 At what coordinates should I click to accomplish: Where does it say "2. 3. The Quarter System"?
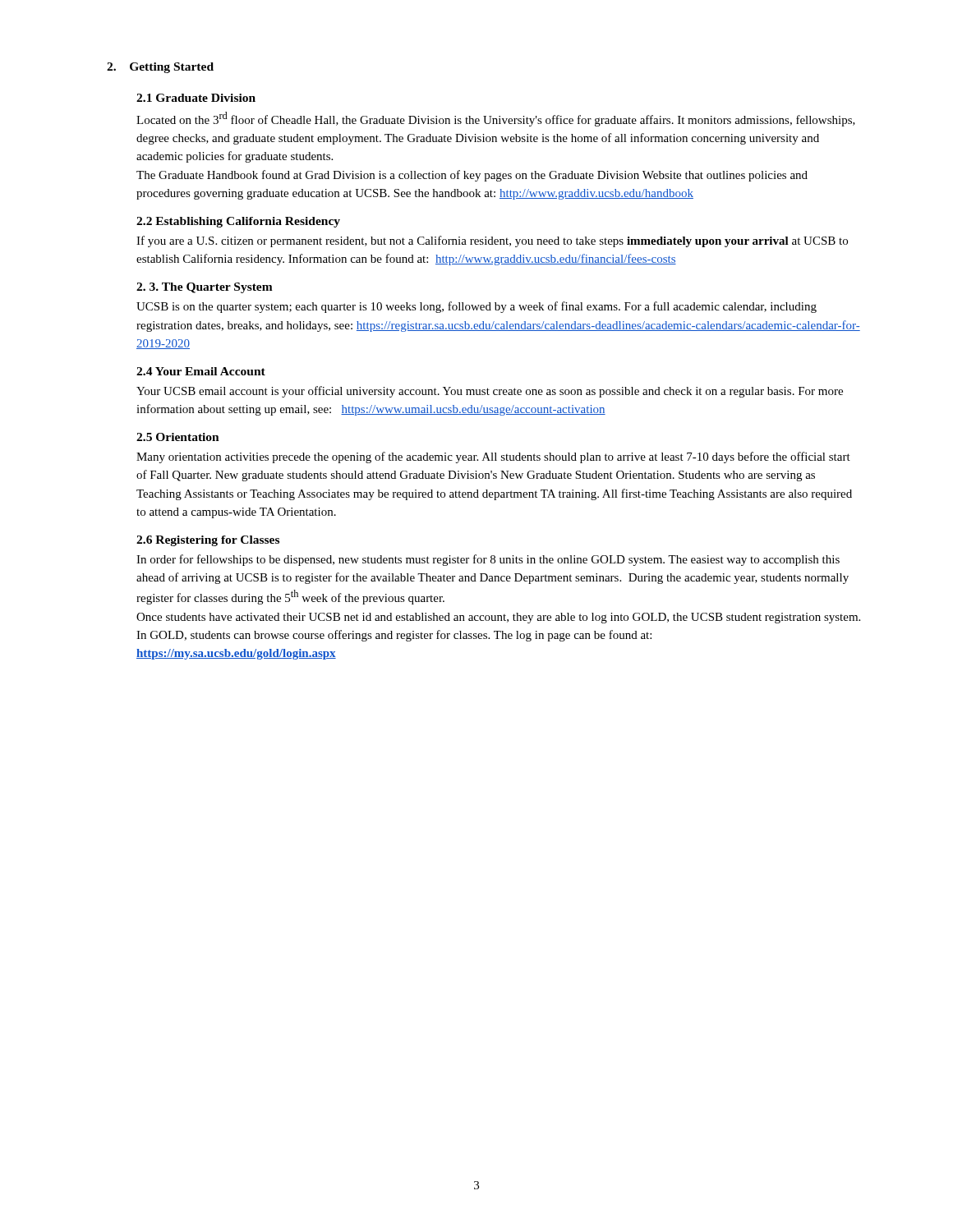click(x=204, y=287)
